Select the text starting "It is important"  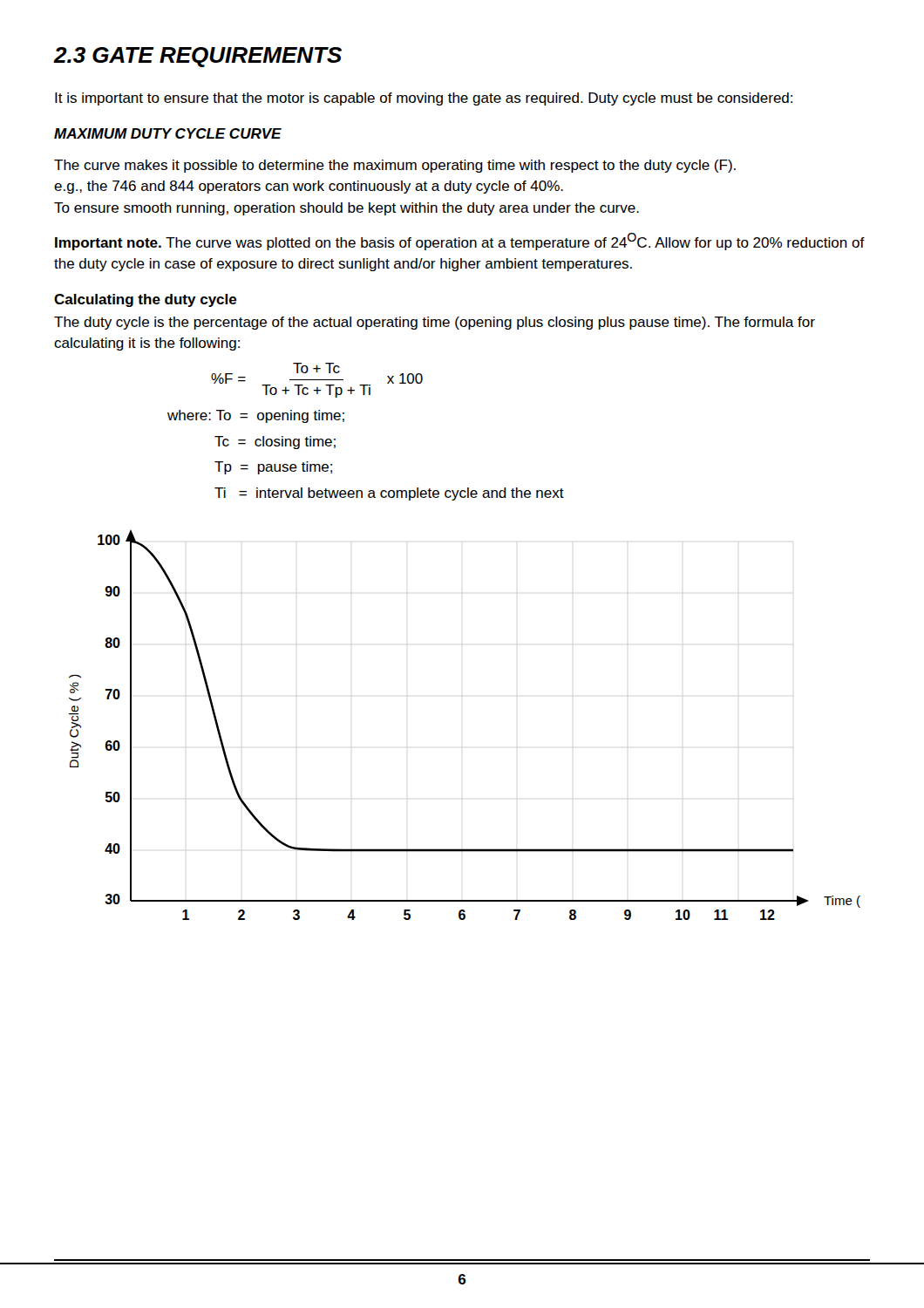pyautogui.click(x=462, y=99)
